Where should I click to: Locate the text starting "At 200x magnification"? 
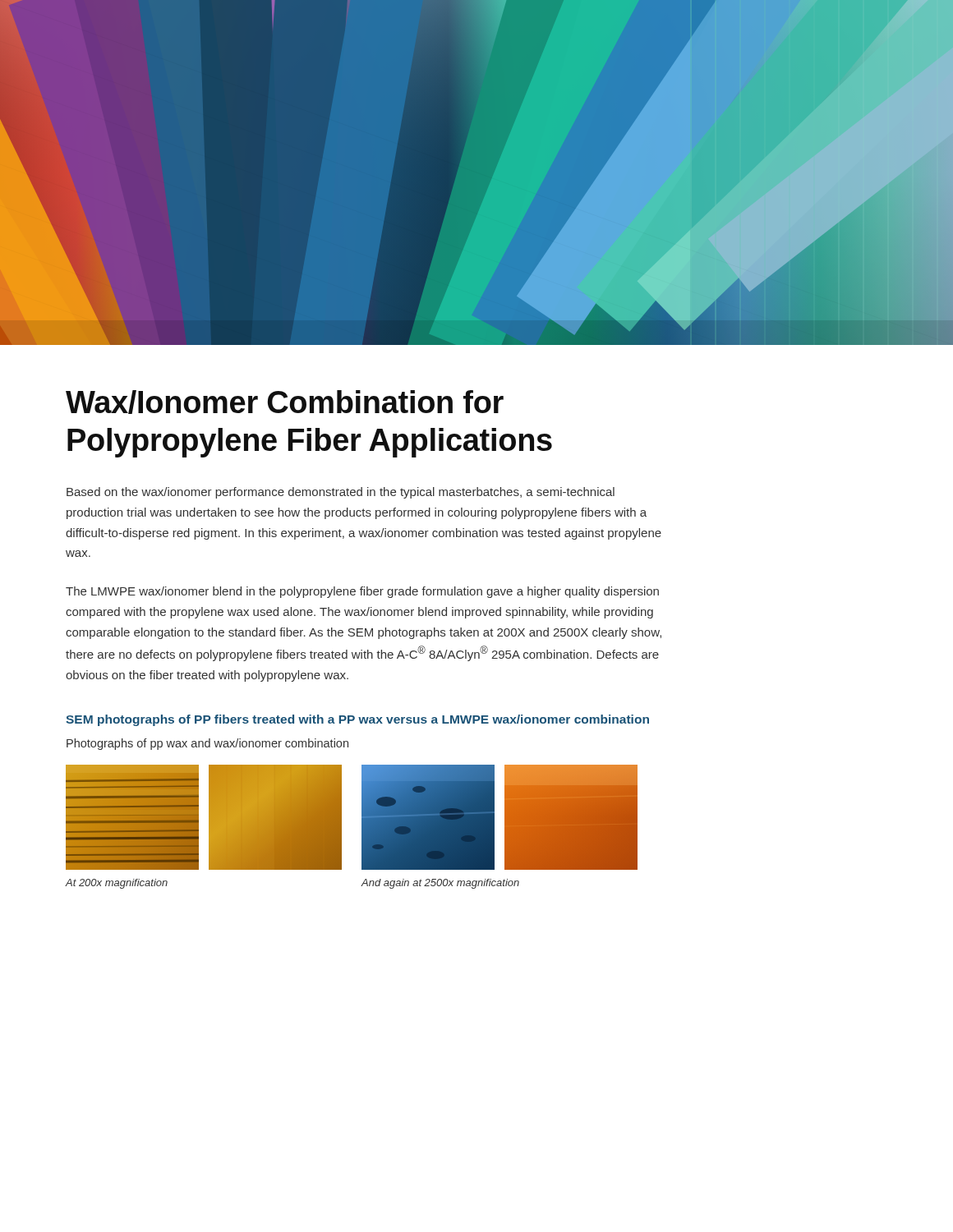point(117,882)
